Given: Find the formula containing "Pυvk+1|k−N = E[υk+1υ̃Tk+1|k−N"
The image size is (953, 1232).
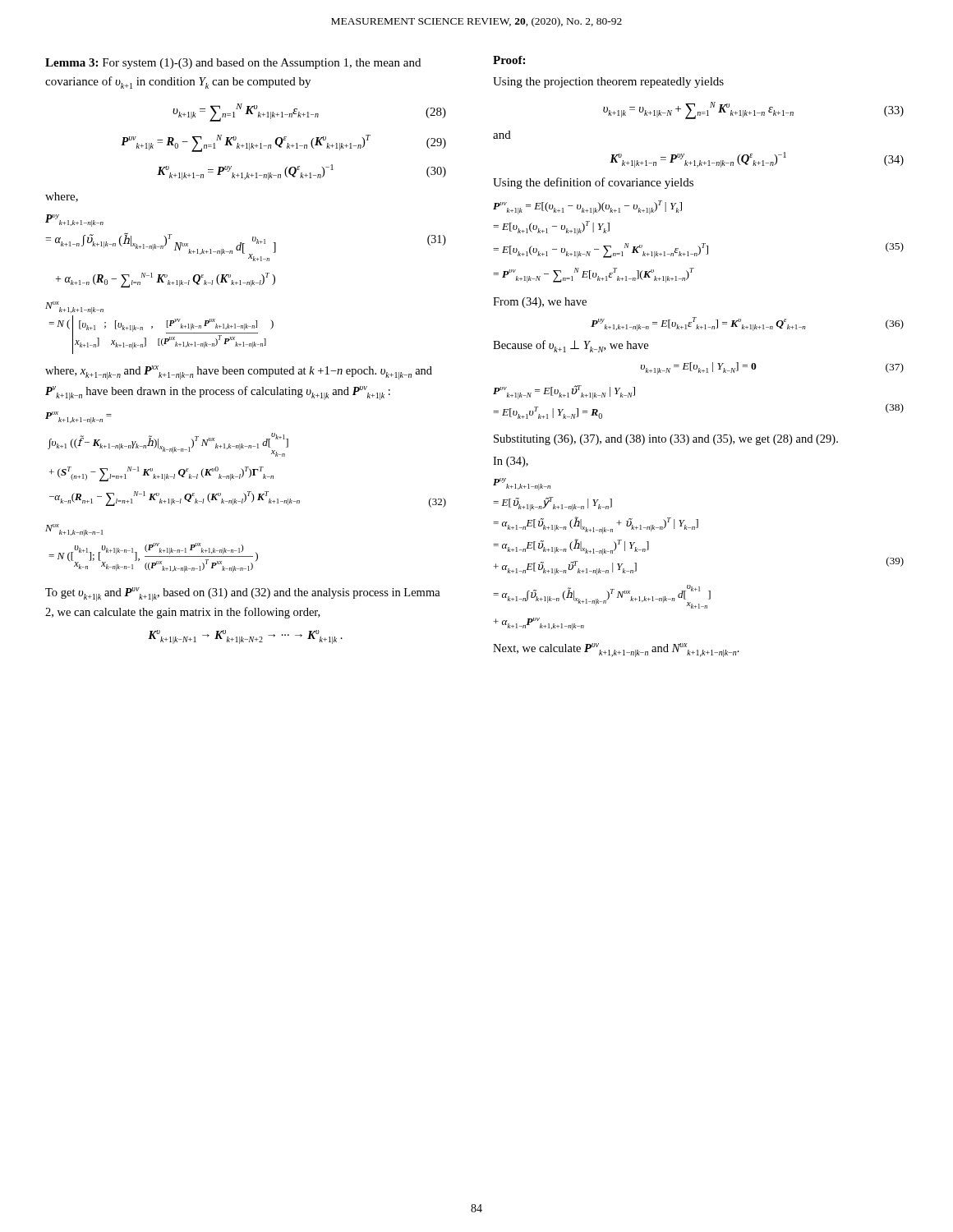Looking at the screenshot, I should click(564, 392).
